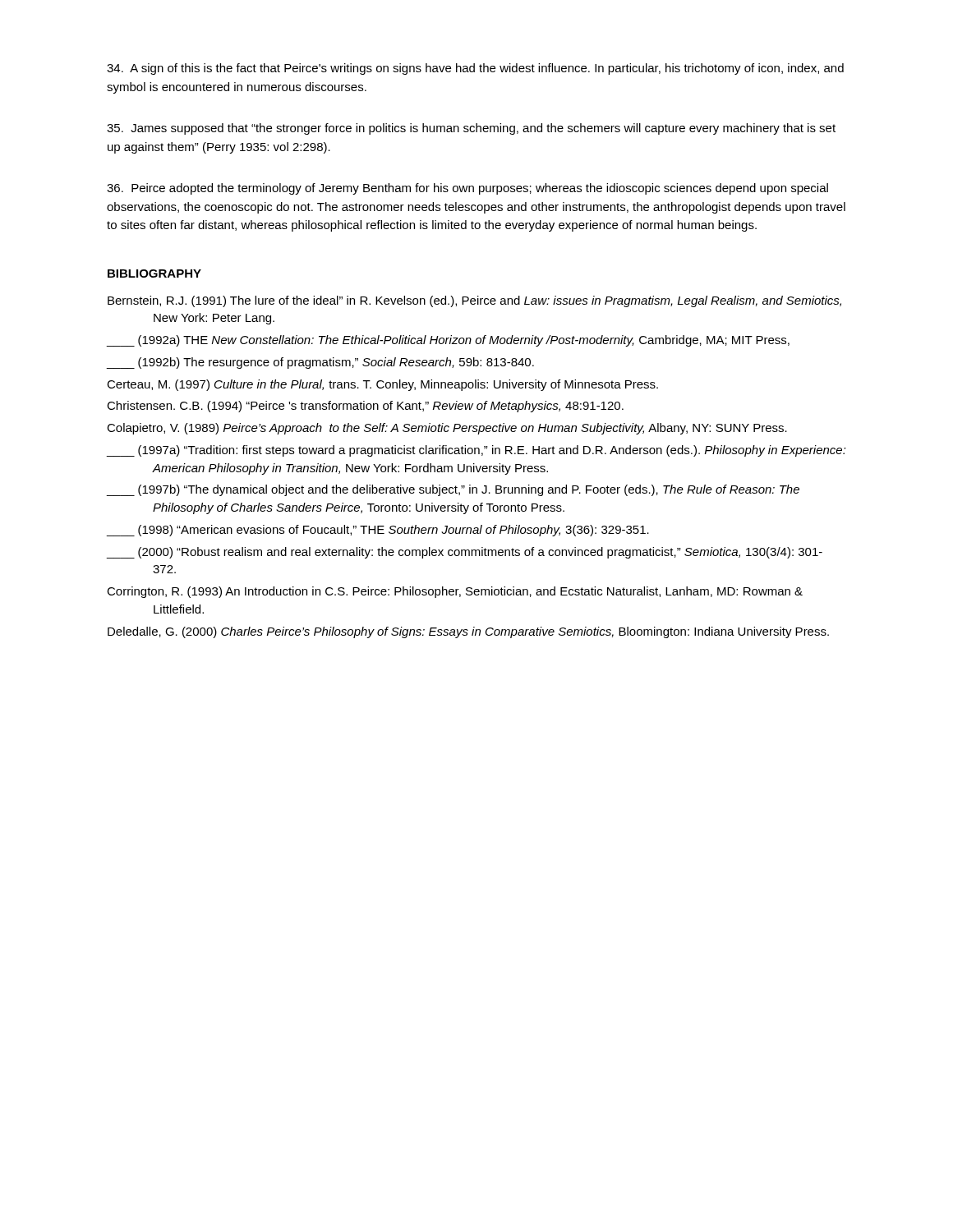Point to the block beginning "Colapietro, V. (1989)"

tap(447, 428)
